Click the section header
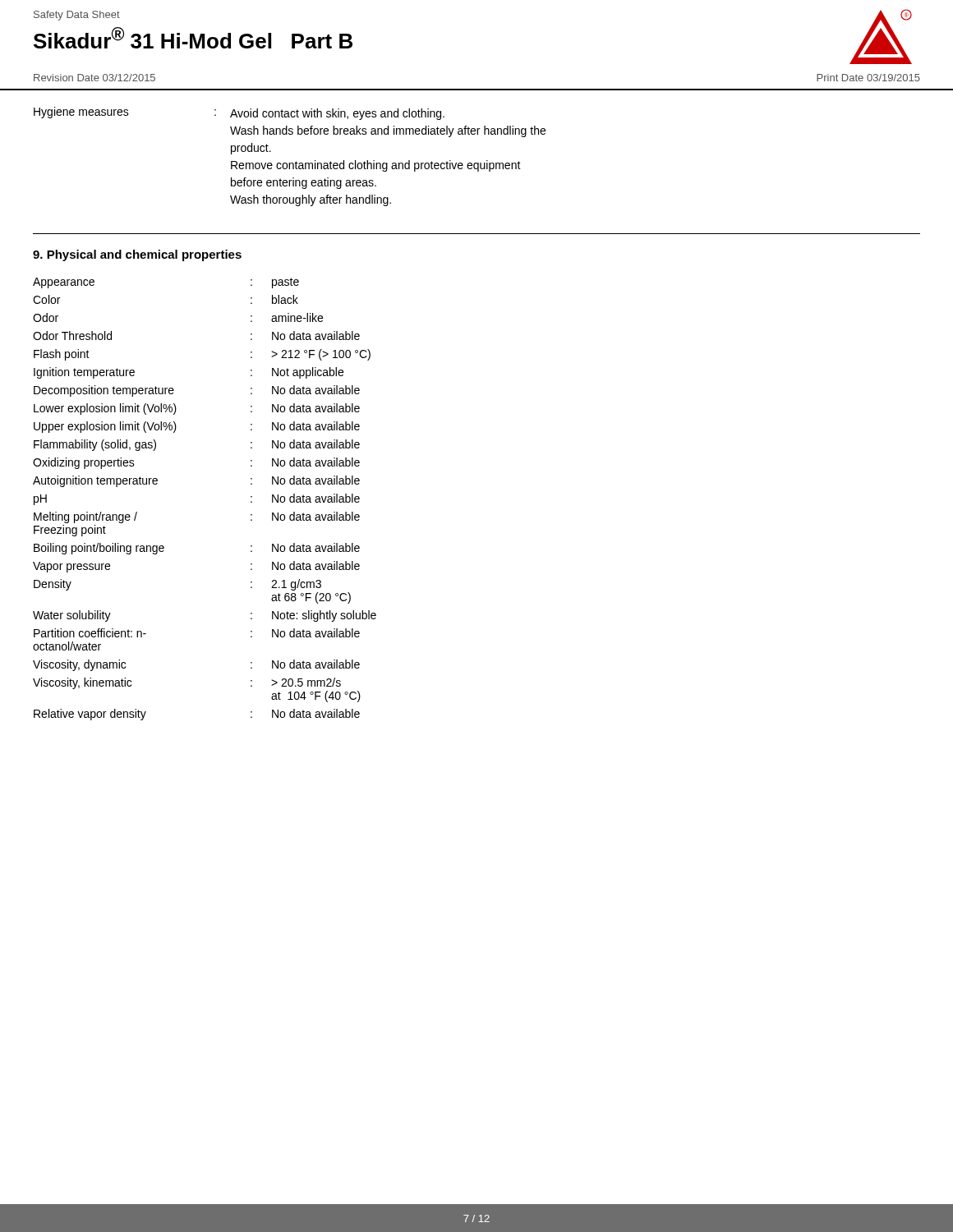 coord(137,254)
